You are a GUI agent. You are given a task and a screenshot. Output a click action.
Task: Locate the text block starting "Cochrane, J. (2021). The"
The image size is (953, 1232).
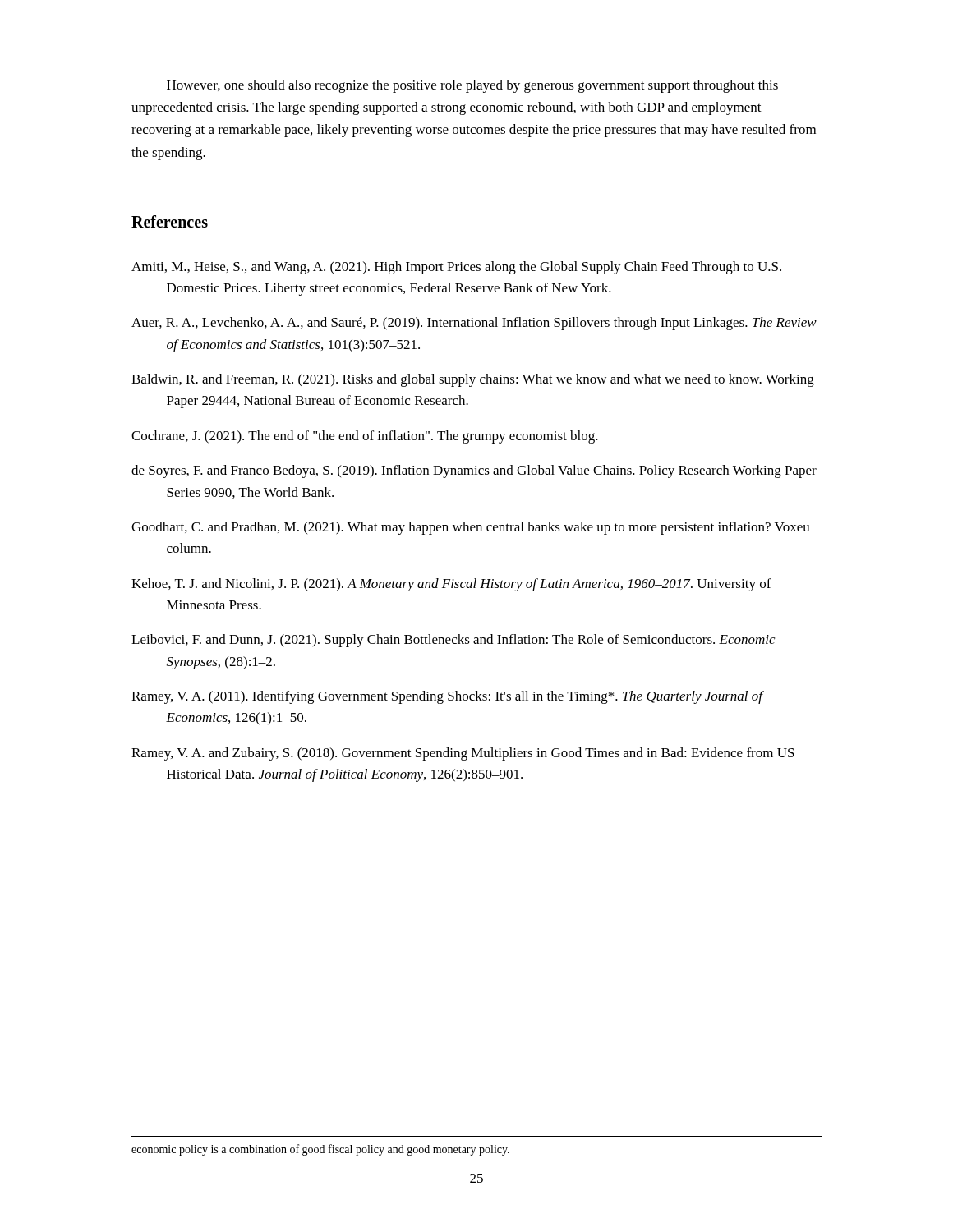(365, 436)
